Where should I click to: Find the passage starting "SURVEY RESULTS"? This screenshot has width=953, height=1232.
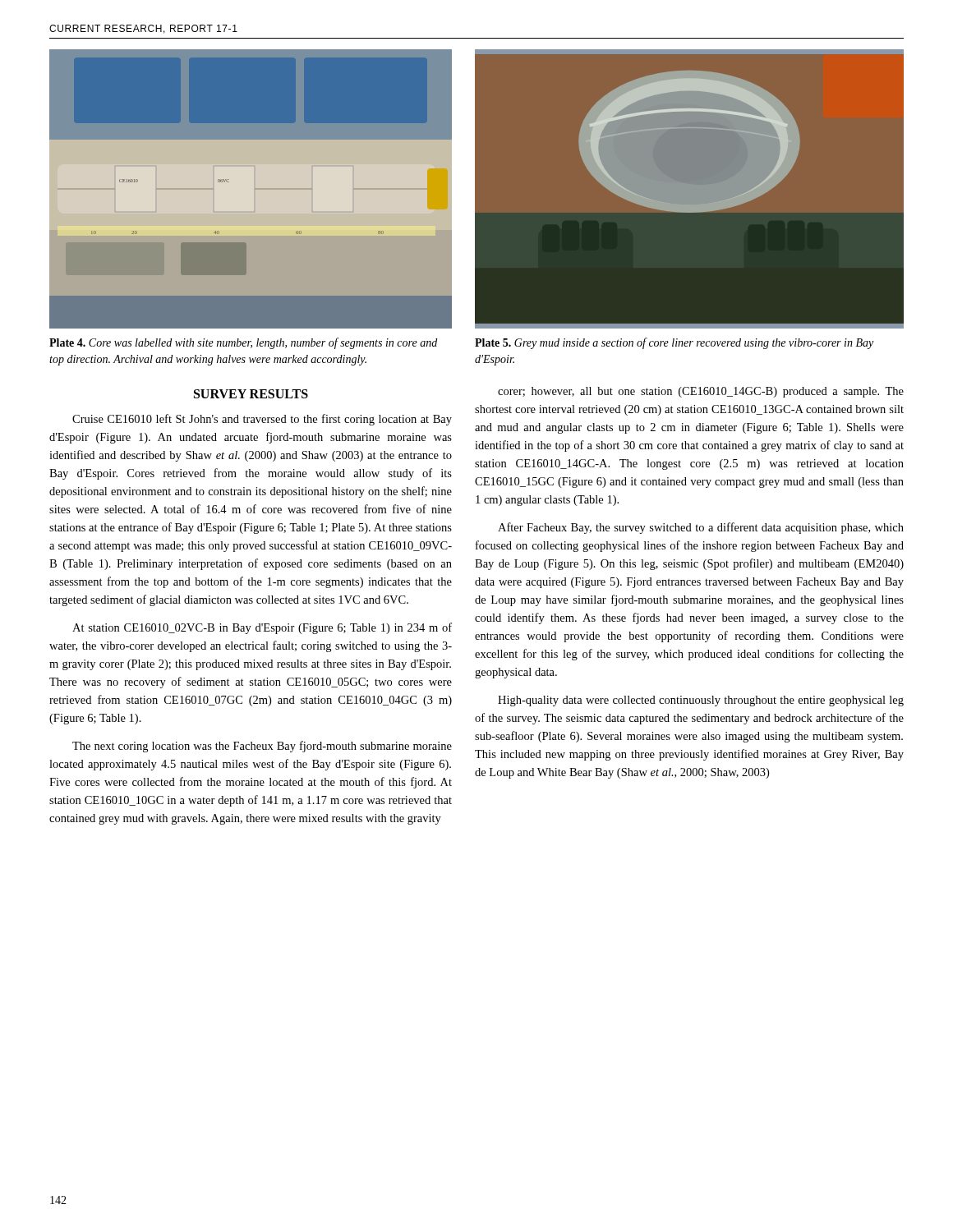251,394
